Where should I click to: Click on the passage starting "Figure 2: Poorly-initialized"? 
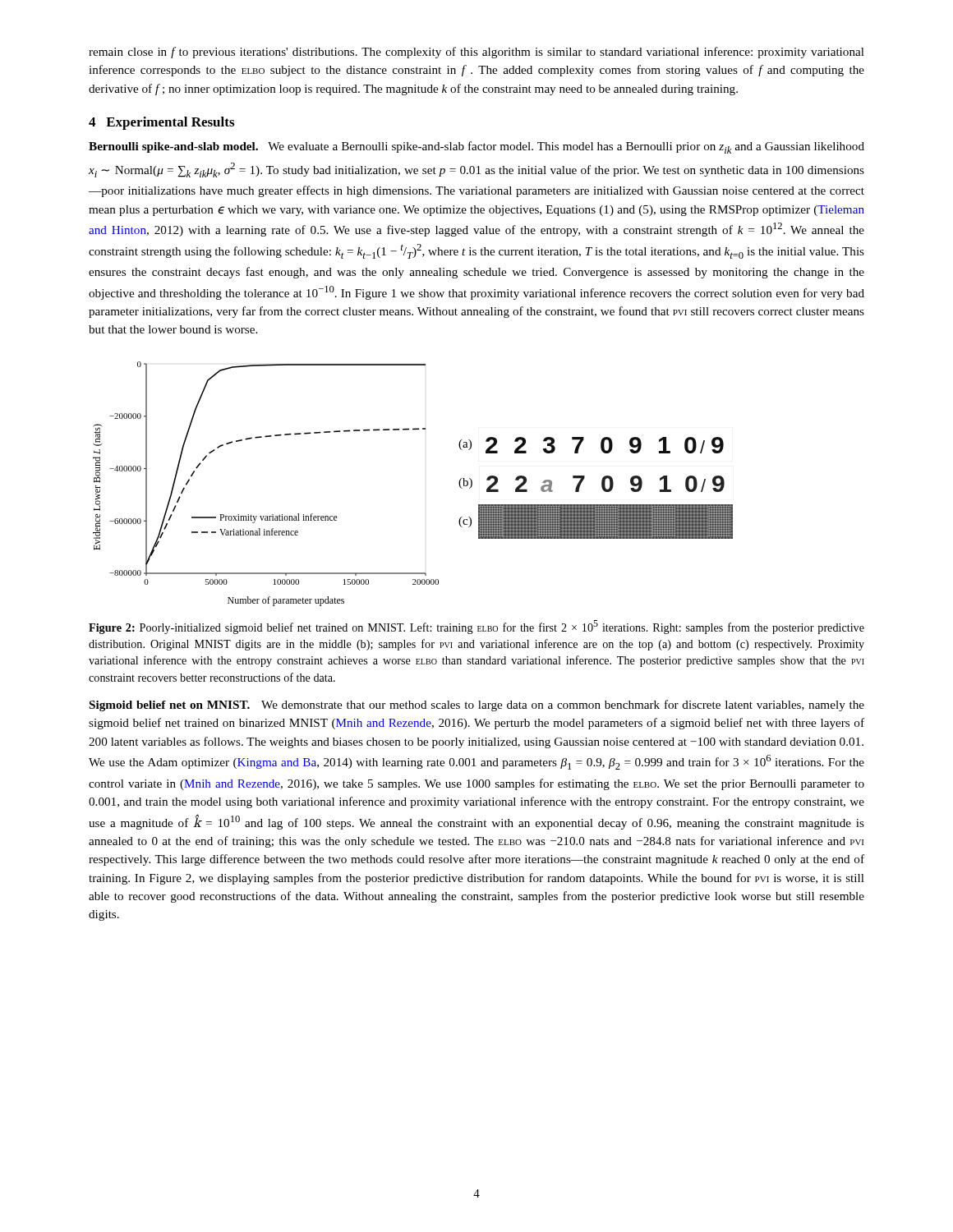coord(476,651)
